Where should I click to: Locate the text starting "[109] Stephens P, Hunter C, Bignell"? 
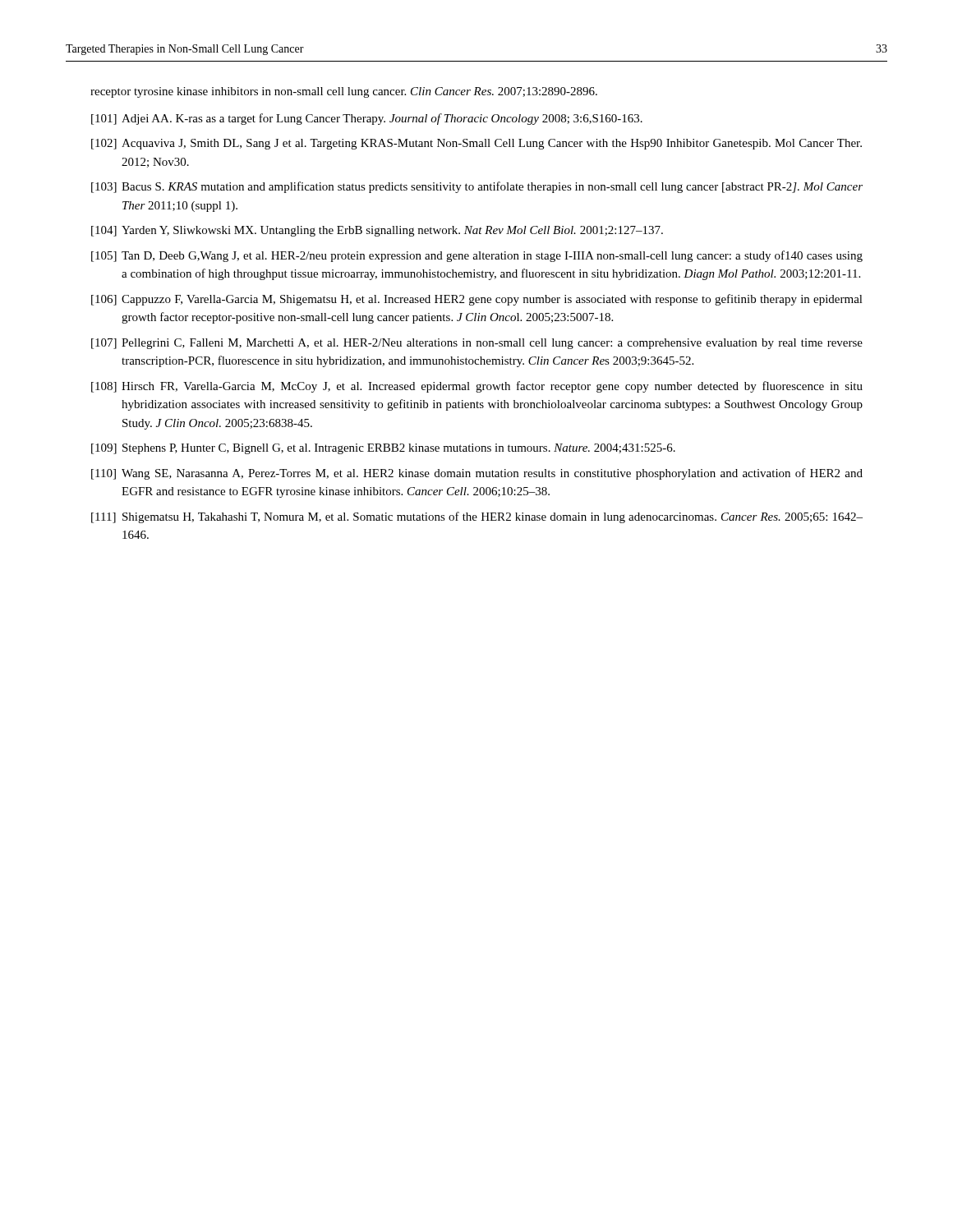(476, 448)
